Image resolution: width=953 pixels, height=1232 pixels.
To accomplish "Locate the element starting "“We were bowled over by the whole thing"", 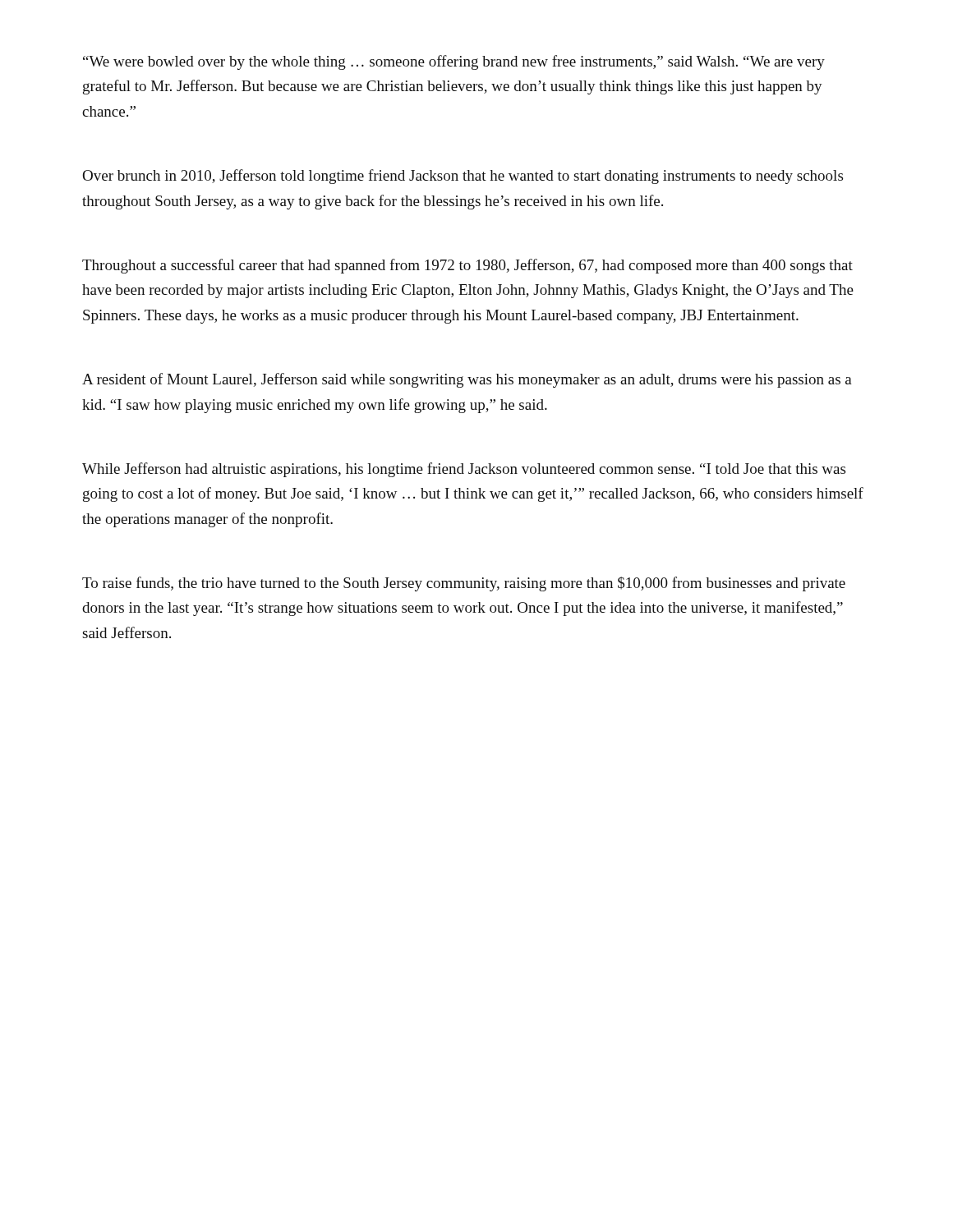I will (x=453, y=86).
